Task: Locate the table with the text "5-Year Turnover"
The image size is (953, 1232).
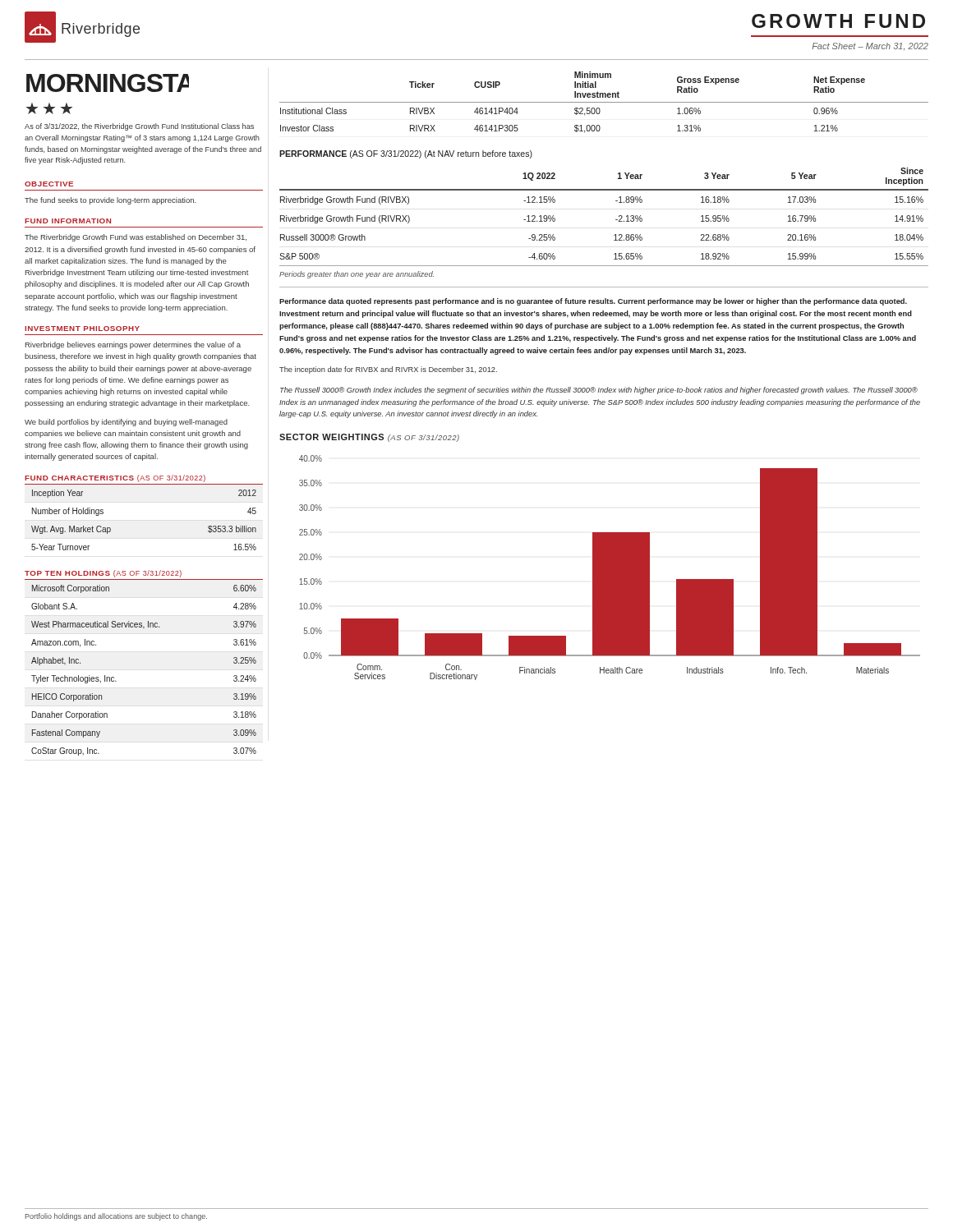Action: [144, 520]
